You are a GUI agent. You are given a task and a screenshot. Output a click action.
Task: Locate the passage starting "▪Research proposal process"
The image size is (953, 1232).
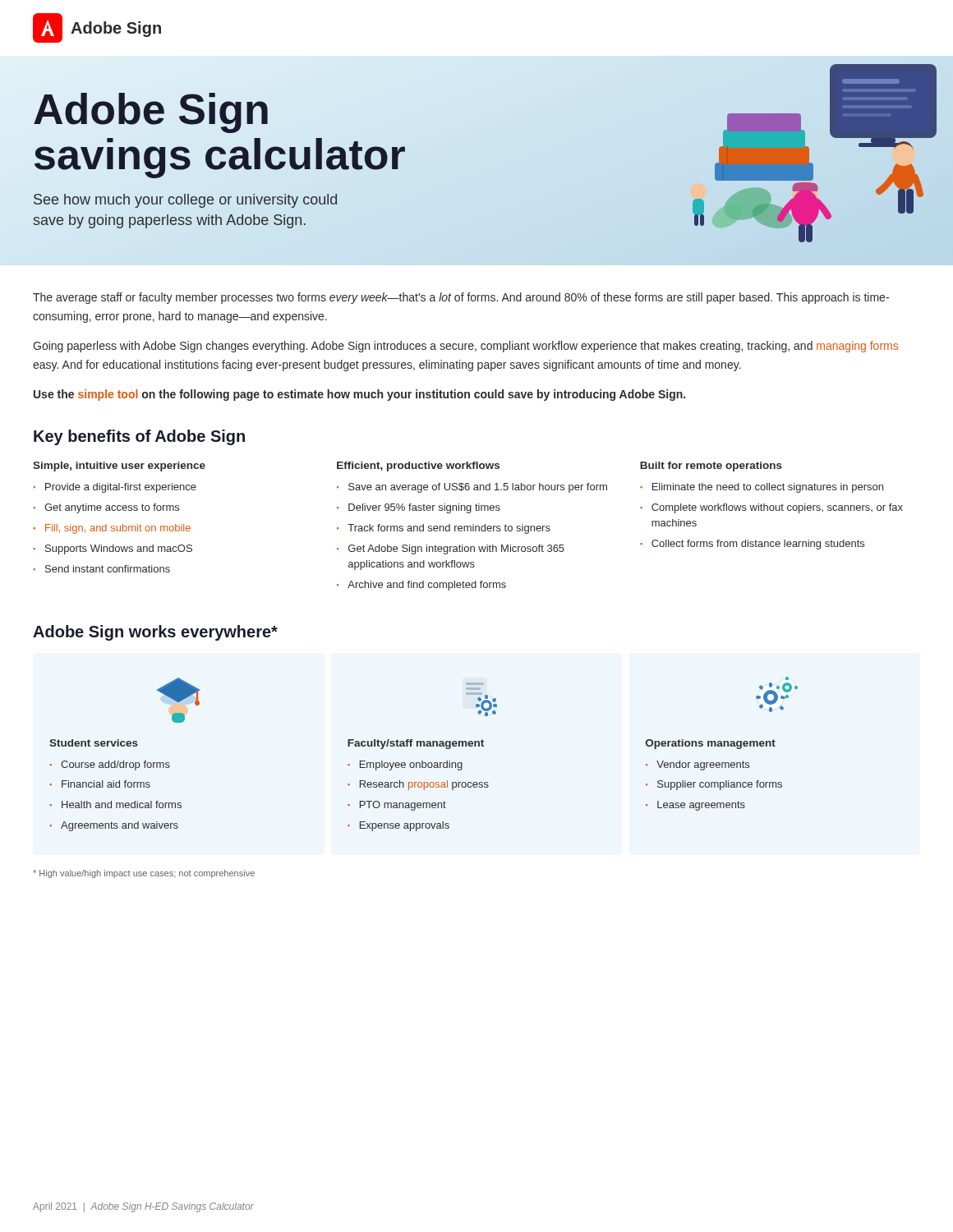click(418, 784)
